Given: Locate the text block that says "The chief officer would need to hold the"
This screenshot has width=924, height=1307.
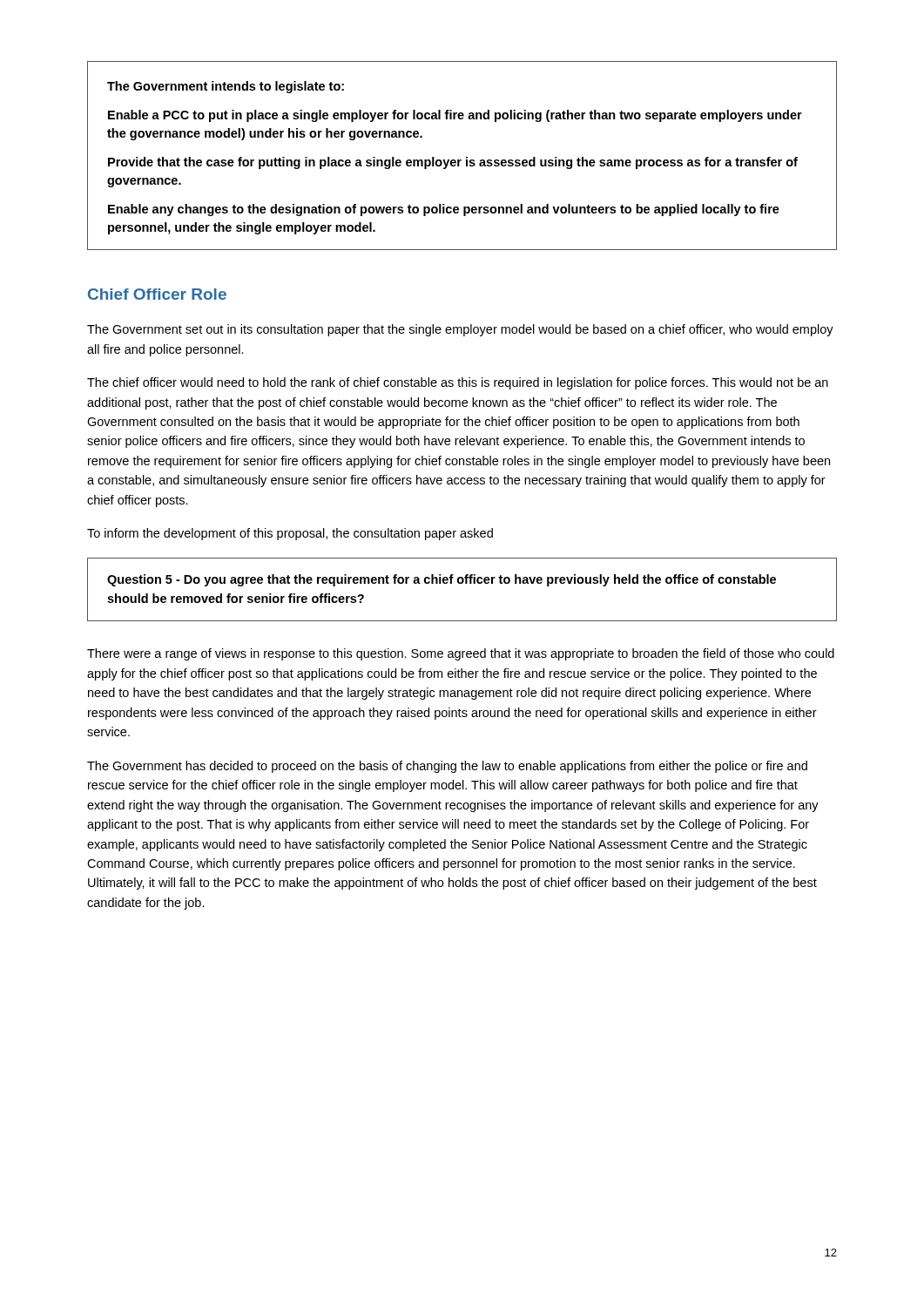Looking at the screenshot, I should click(462, 442).
